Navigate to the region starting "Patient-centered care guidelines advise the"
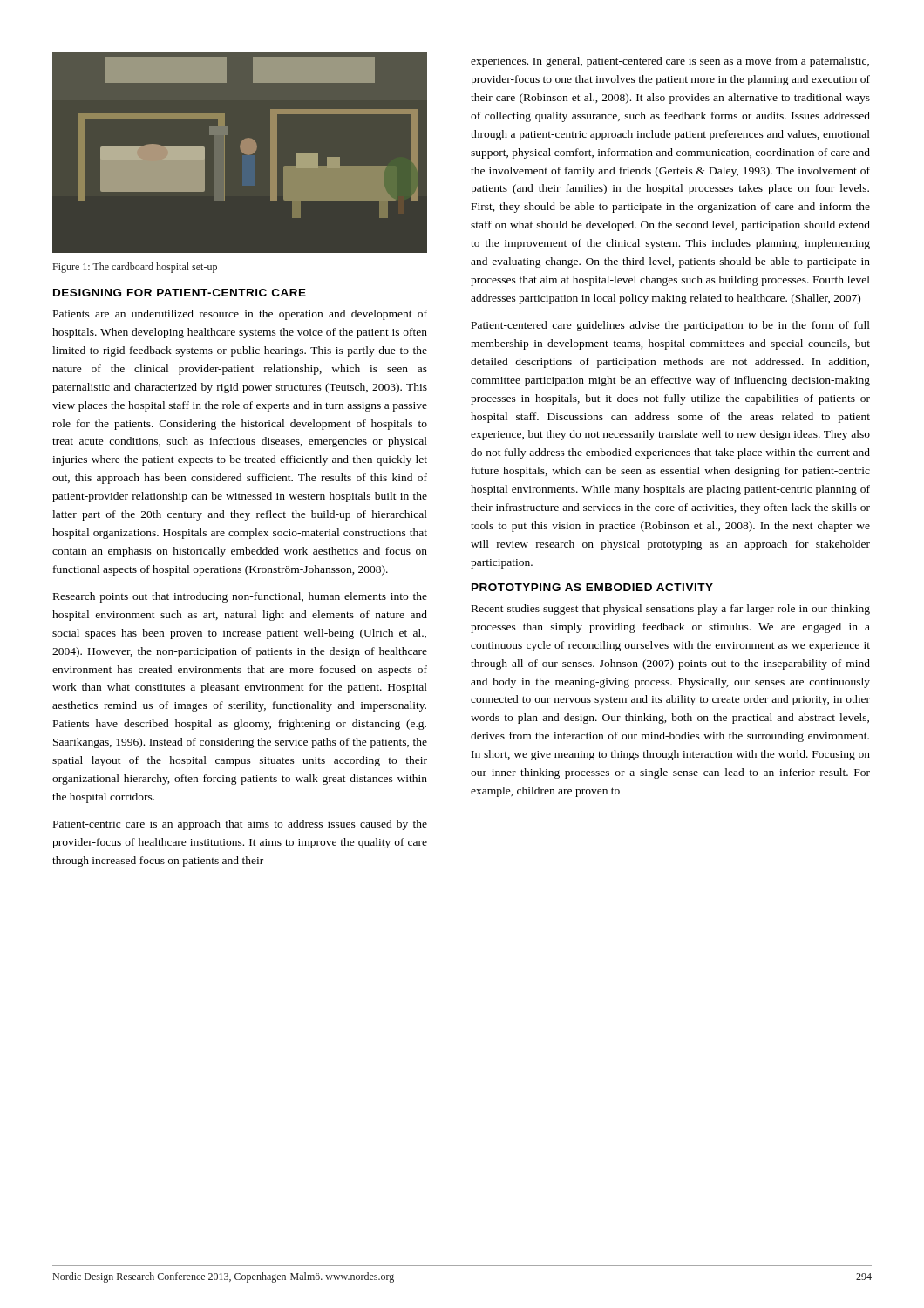Image resolution: width=924 pixels, height=1308 pixels. click(x=670, y=443)
